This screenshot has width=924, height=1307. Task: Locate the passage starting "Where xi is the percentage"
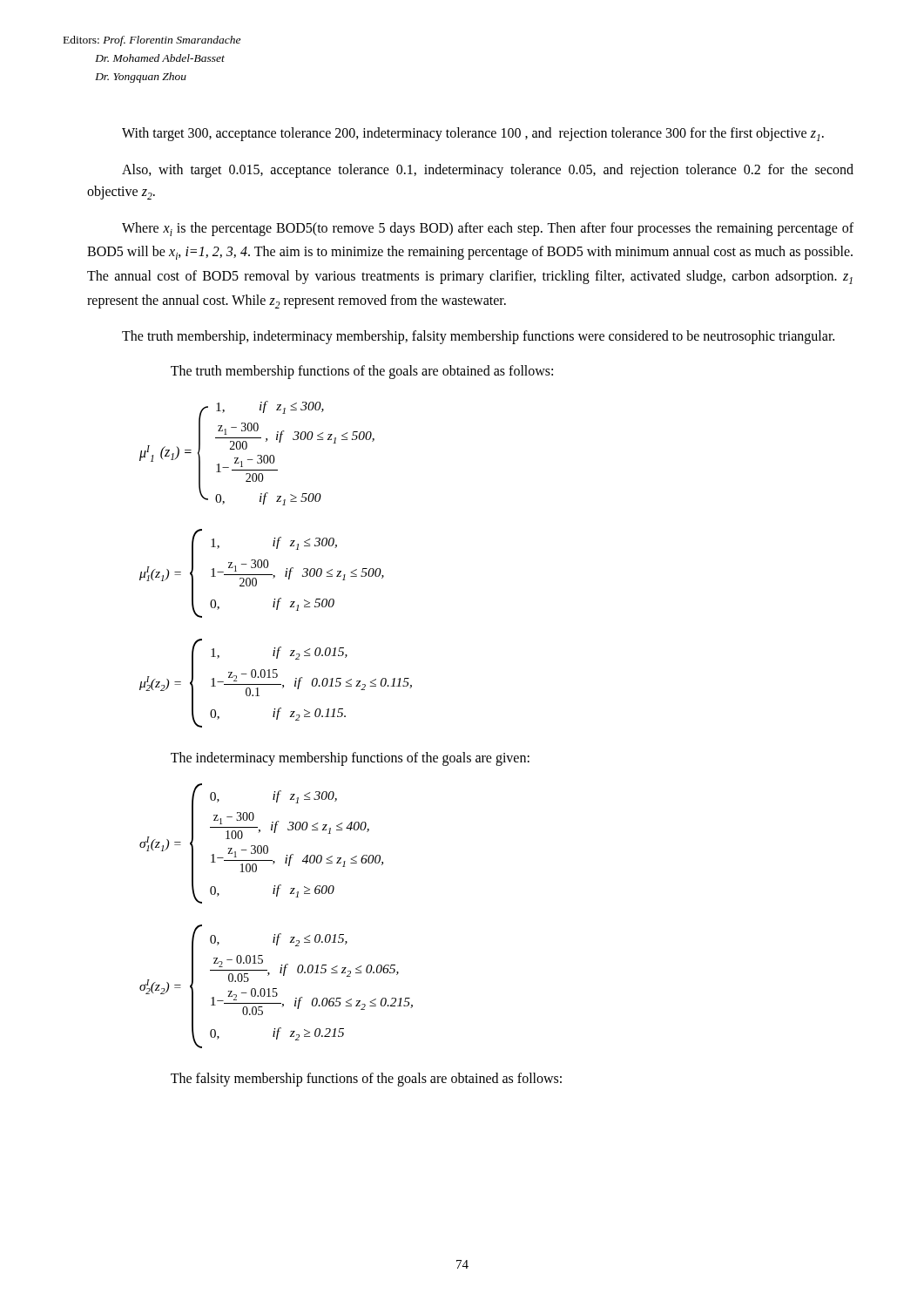point(470,265)
